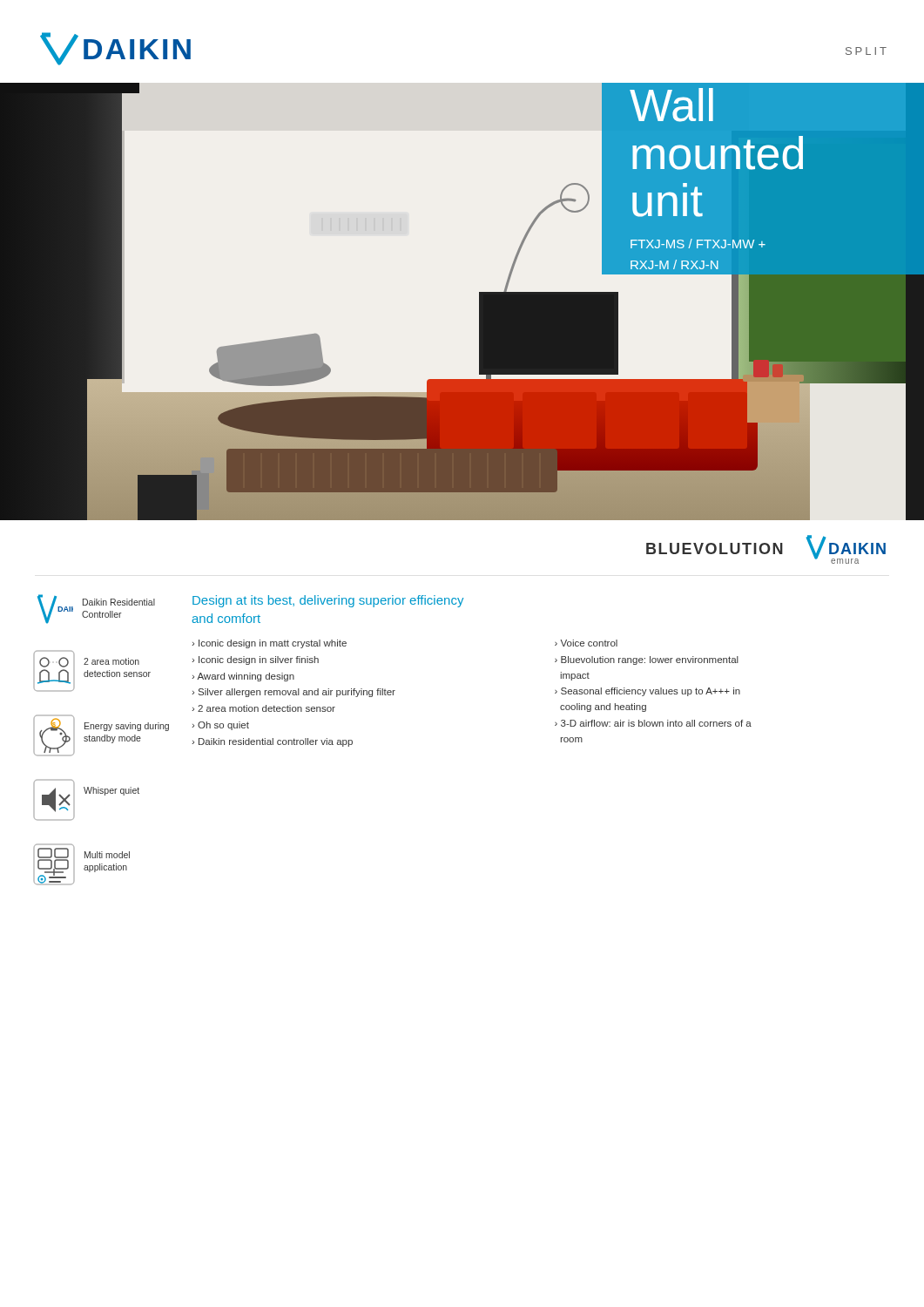Locate the text starting "2 area motiondetection sensor"
924x1307 pixels.
[x=117, y=667]
